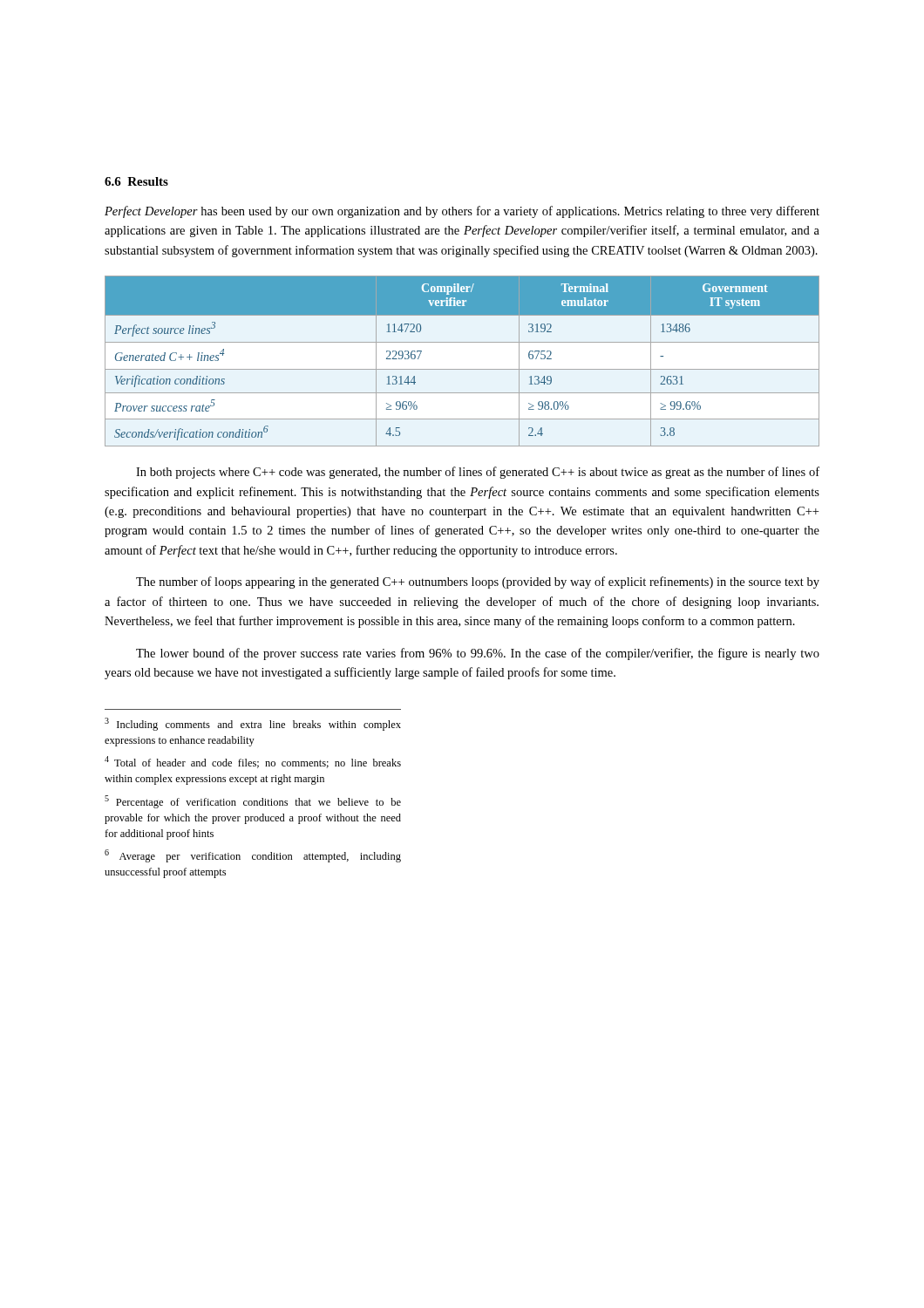
Task: Select the section header
Action: tap(136, 181)
